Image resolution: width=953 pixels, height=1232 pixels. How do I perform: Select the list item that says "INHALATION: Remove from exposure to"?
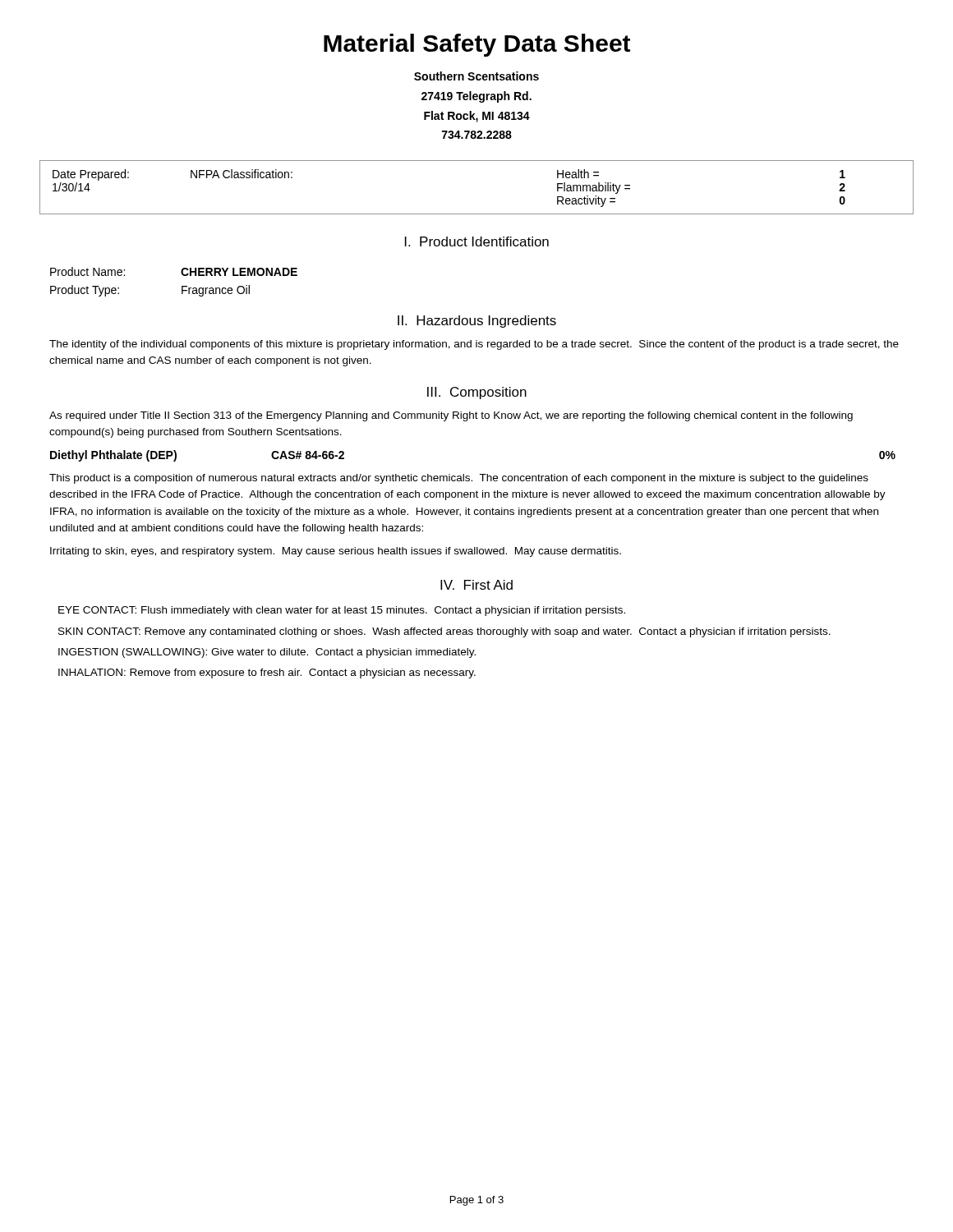click(x=267, y=672)
